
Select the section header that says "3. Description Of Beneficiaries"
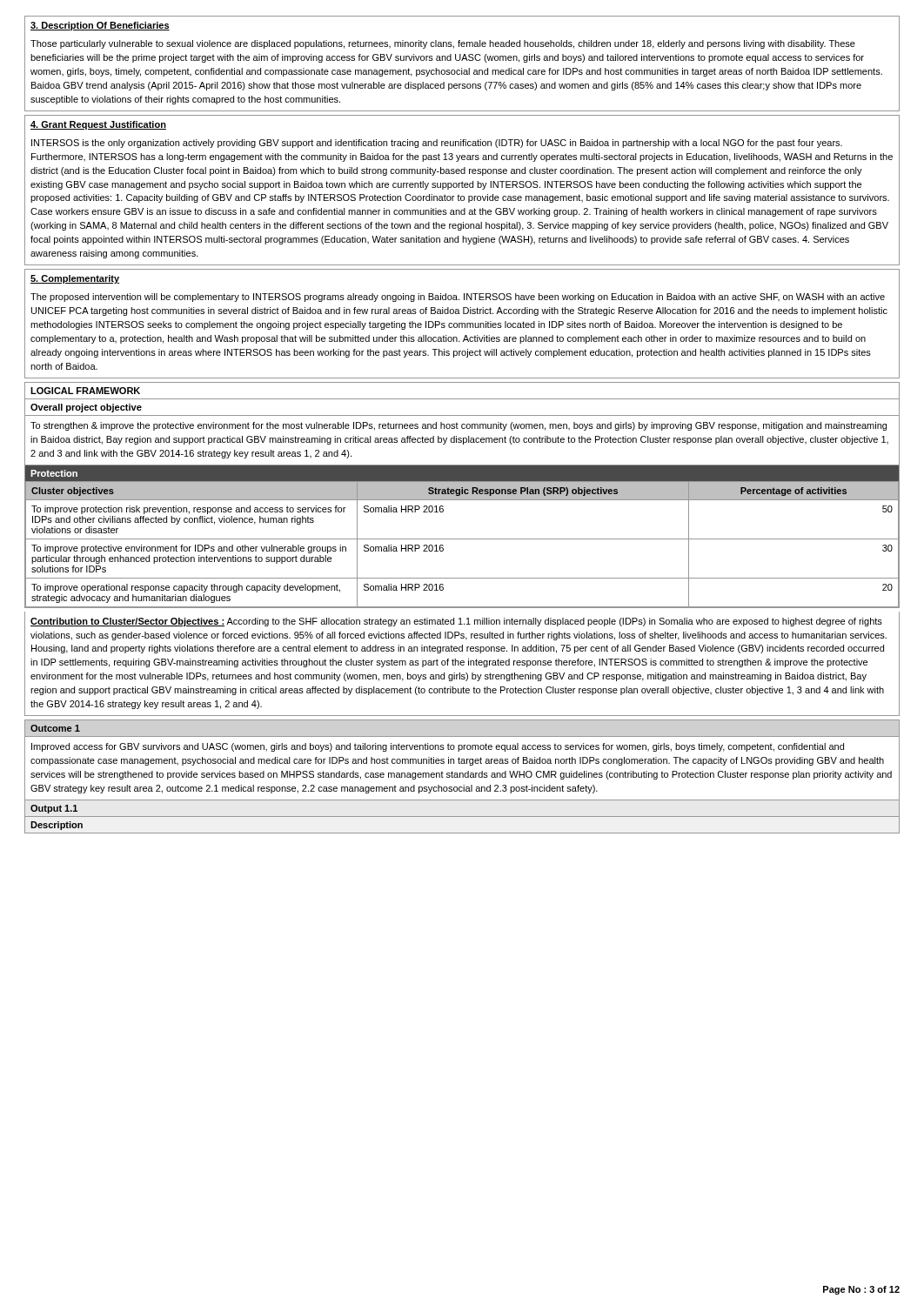point(100,25)
